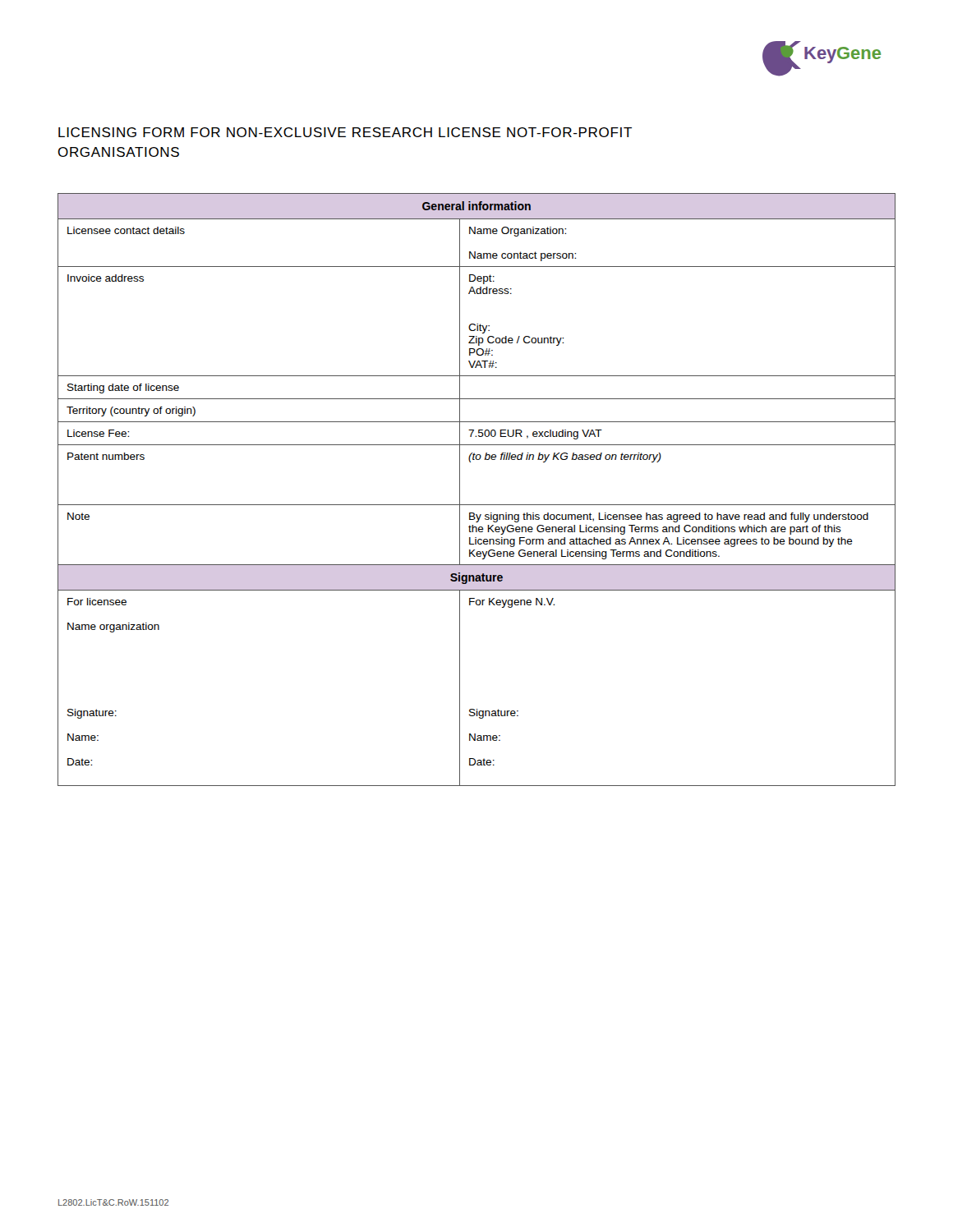Locate a table
This screenshot has width=953, height=1232.
click(x=476, y=490)
